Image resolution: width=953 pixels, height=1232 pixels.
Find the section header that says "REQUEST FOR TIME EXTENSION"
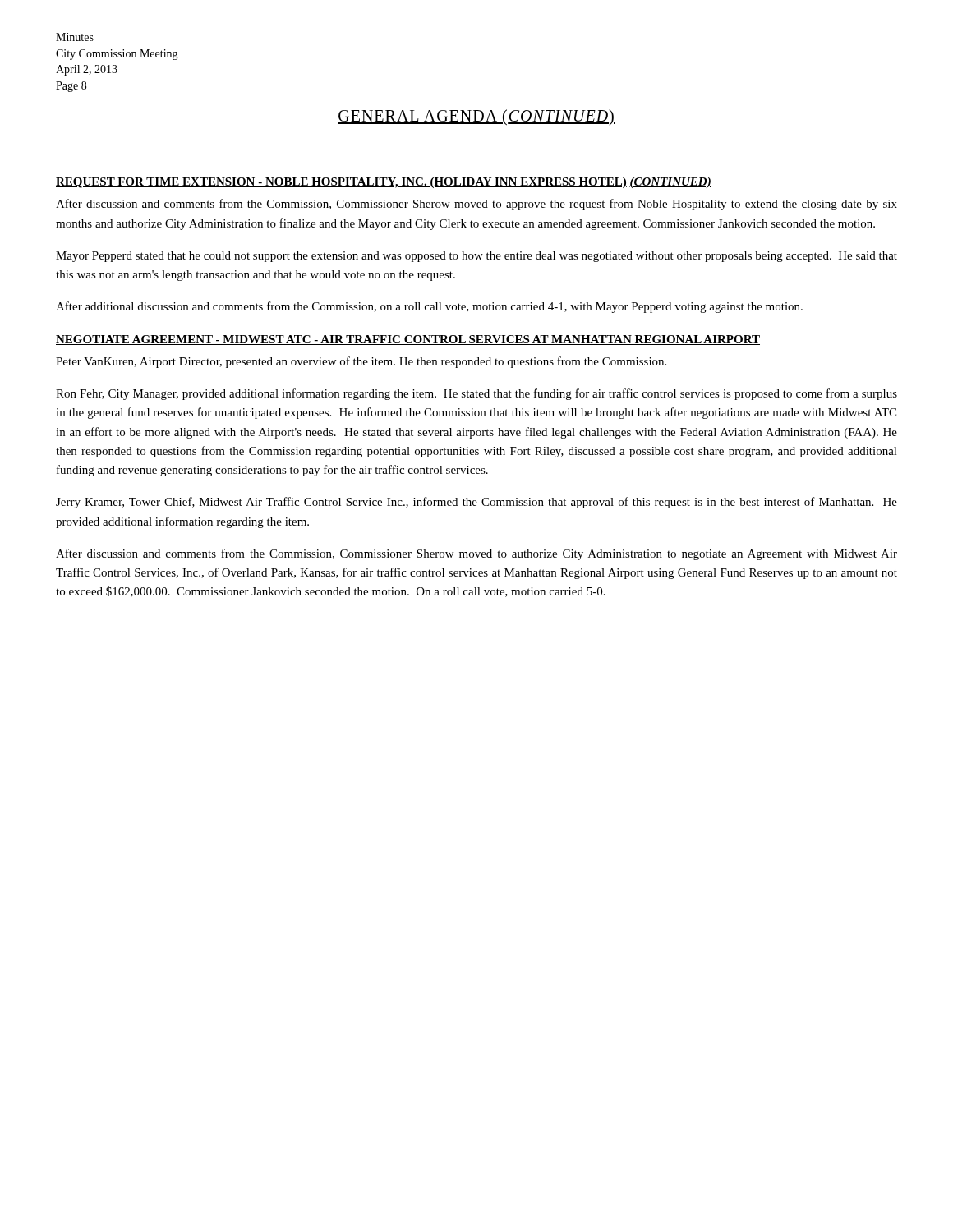[x=384, y=182]
